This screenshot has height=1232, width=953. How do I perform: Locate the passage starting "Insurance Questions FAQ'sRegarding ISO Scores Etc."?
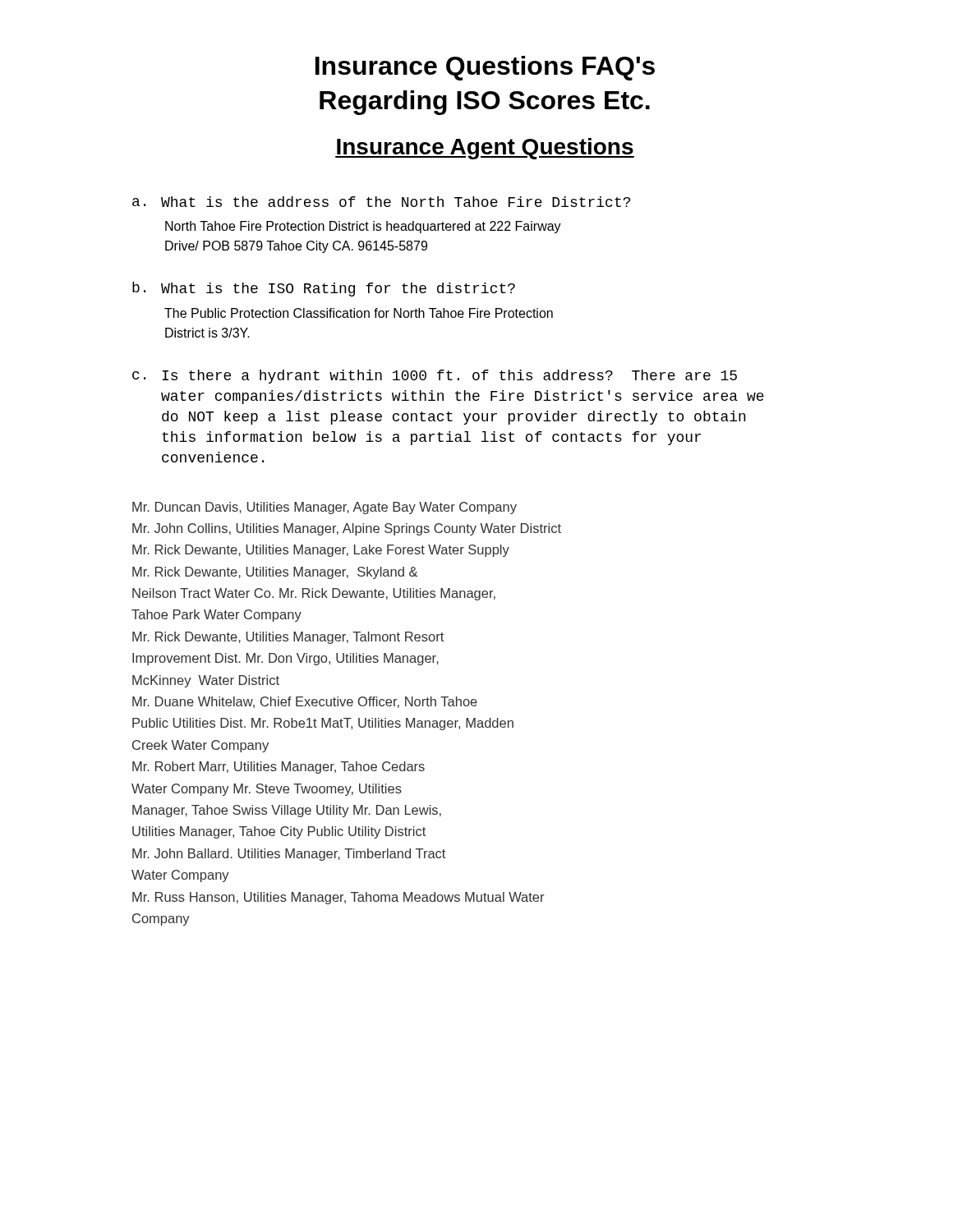click(x=485, y=83)
